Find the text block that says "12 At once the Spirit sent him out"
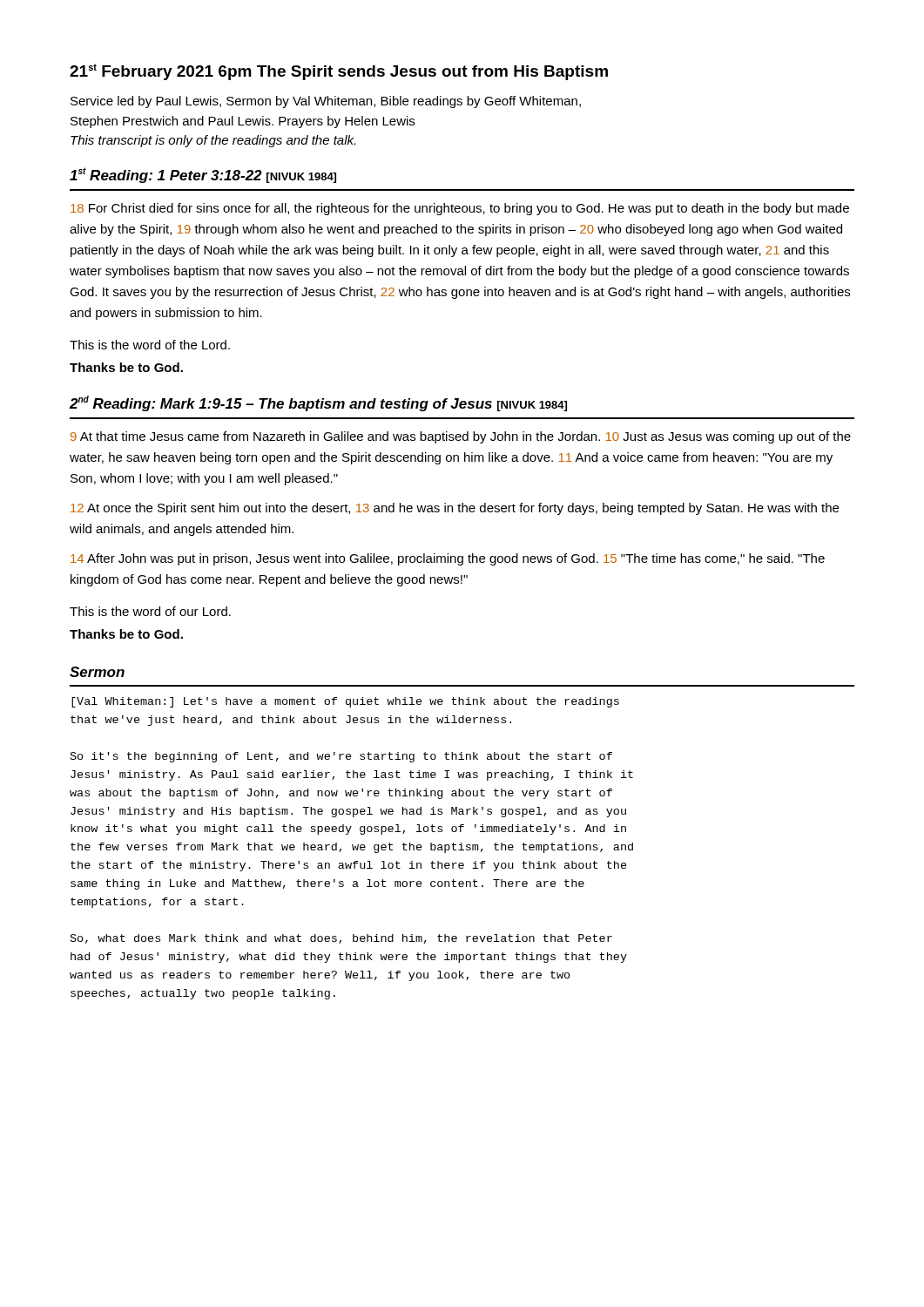924x1307 pixels. tap(455, 518)
